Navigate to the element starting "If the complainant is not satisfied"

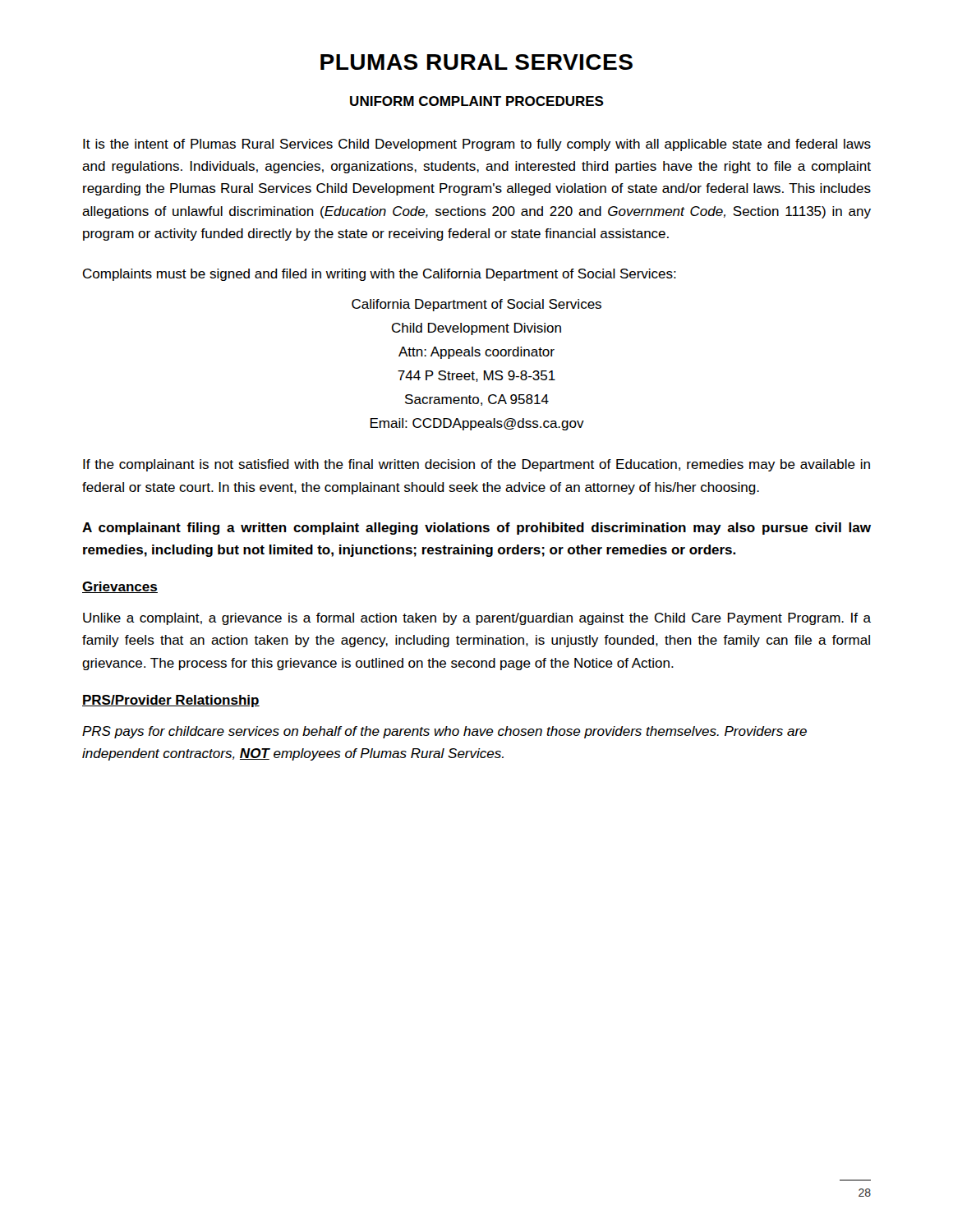pyautogui.click(x=476, y=476)
